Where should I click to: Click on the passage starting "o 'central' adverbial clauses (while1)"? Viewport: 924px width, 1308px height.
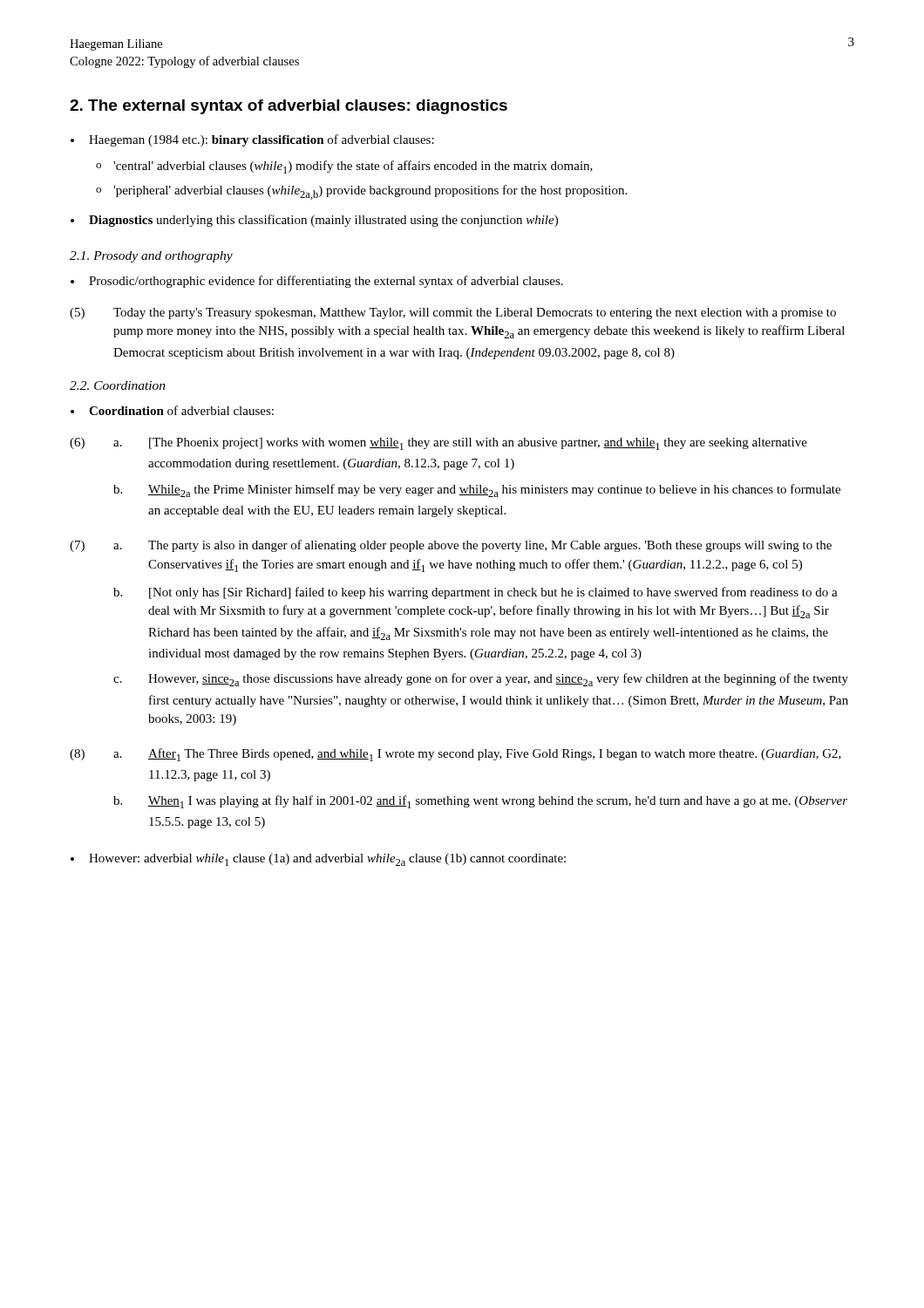pos(475,167)
